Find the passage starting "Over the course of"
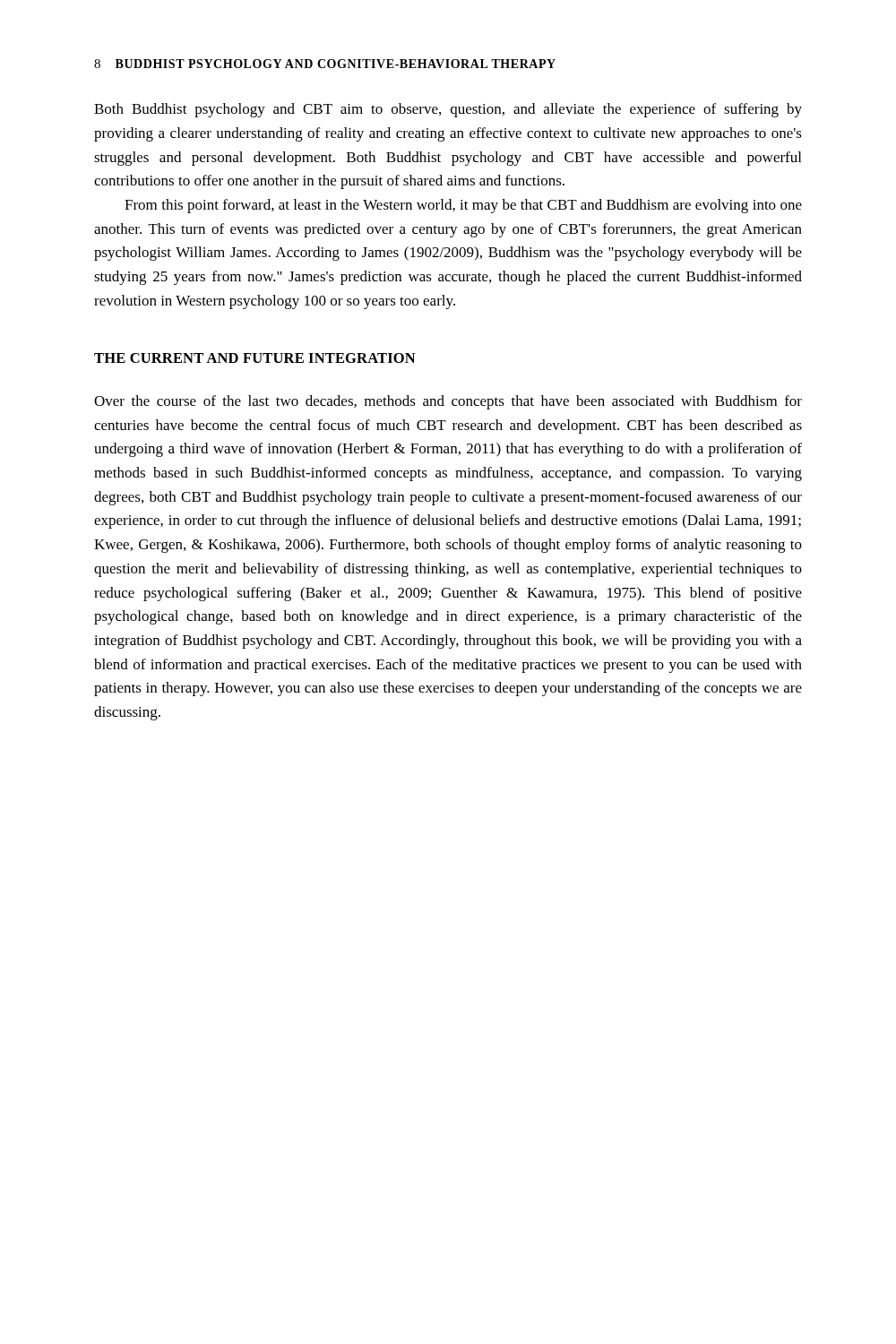The width and height of the screenshot is (896, 1344). pyautogui.click(x=448, y=557)
